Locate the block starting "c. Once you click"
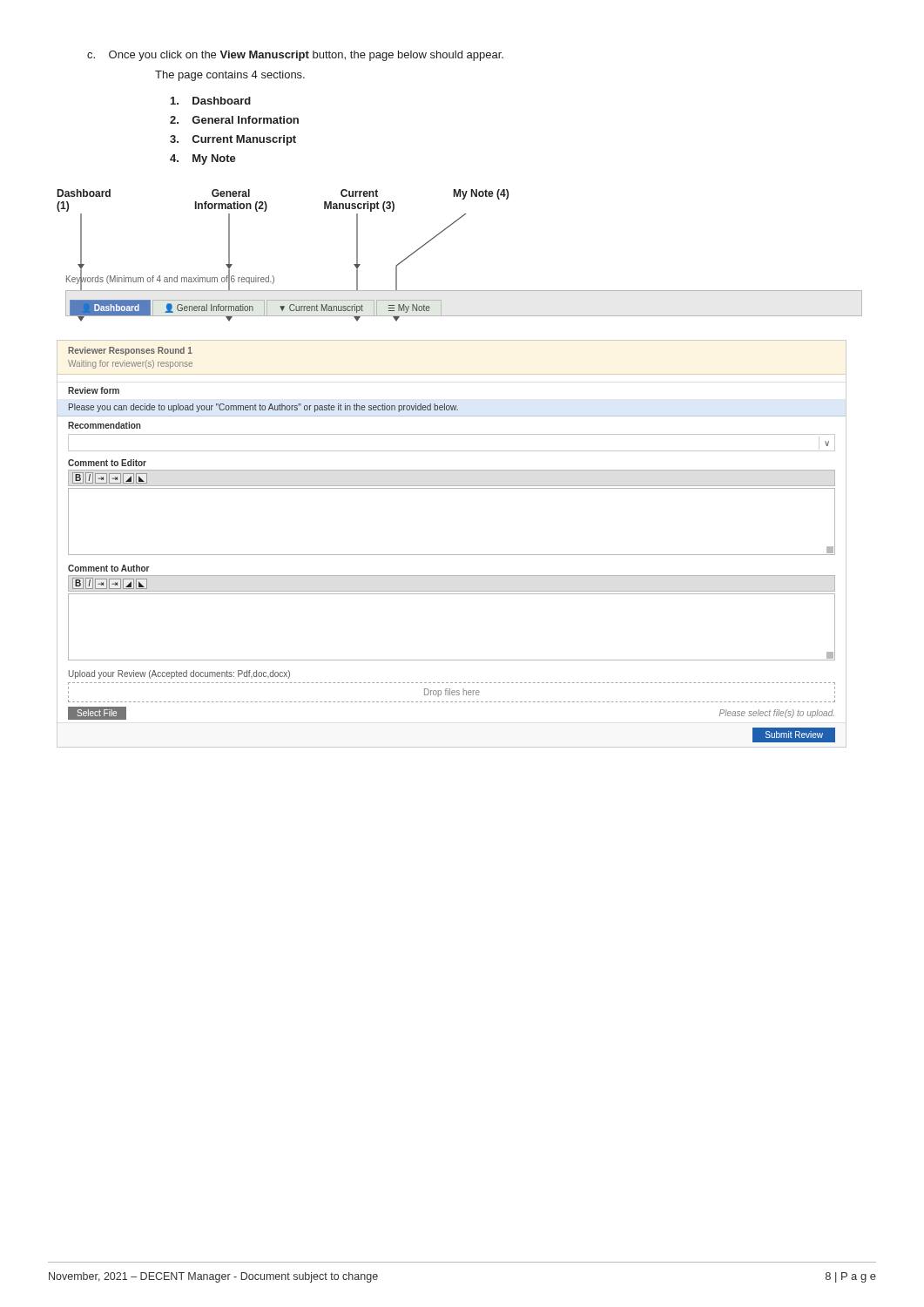This screenshot has width=924, height=1307. click(x=296, y=55)
